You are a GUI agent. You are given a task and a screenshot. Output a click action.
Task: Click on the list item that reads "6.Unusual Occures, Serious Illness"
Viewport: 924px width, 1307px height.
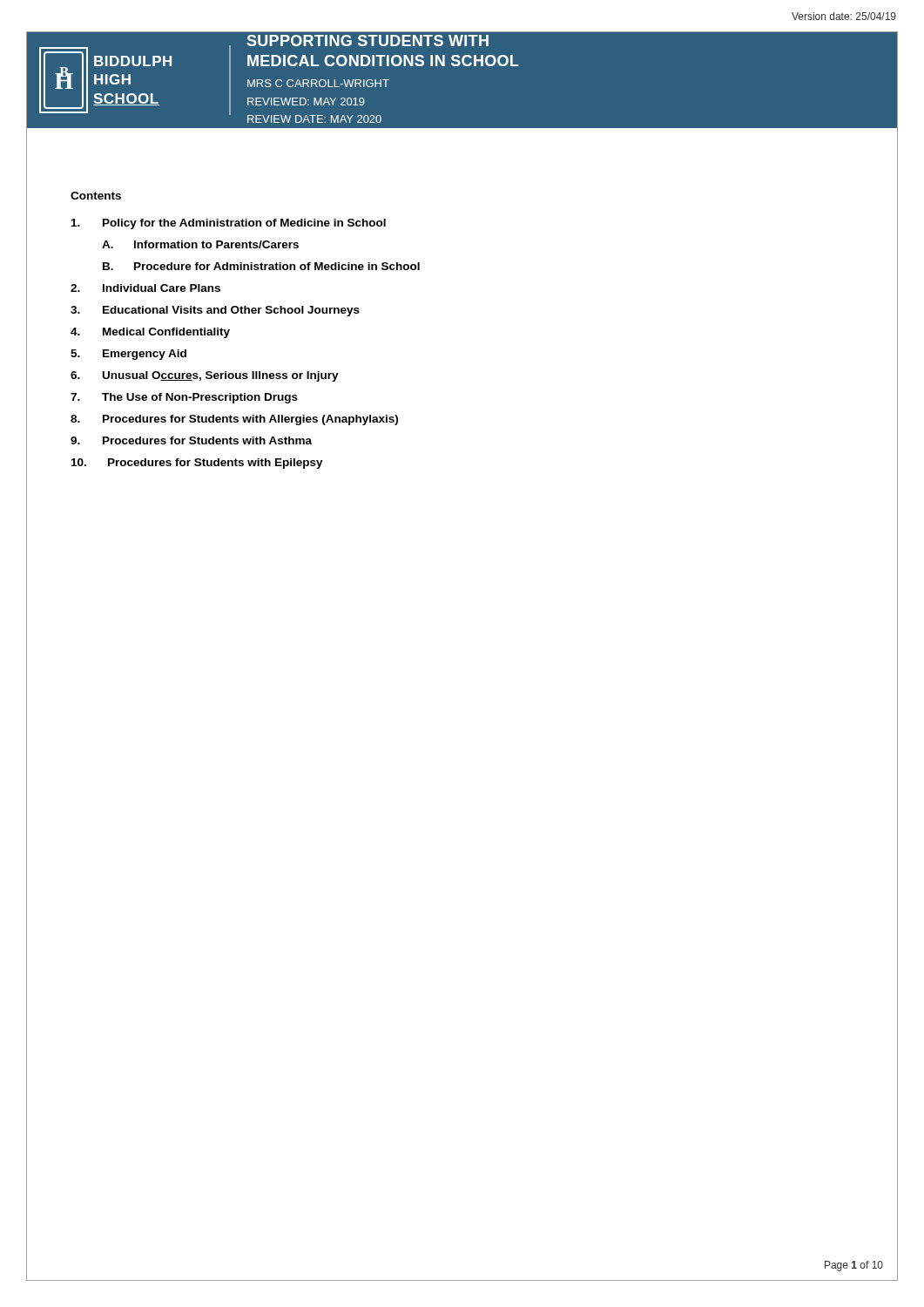pos(204,375)
